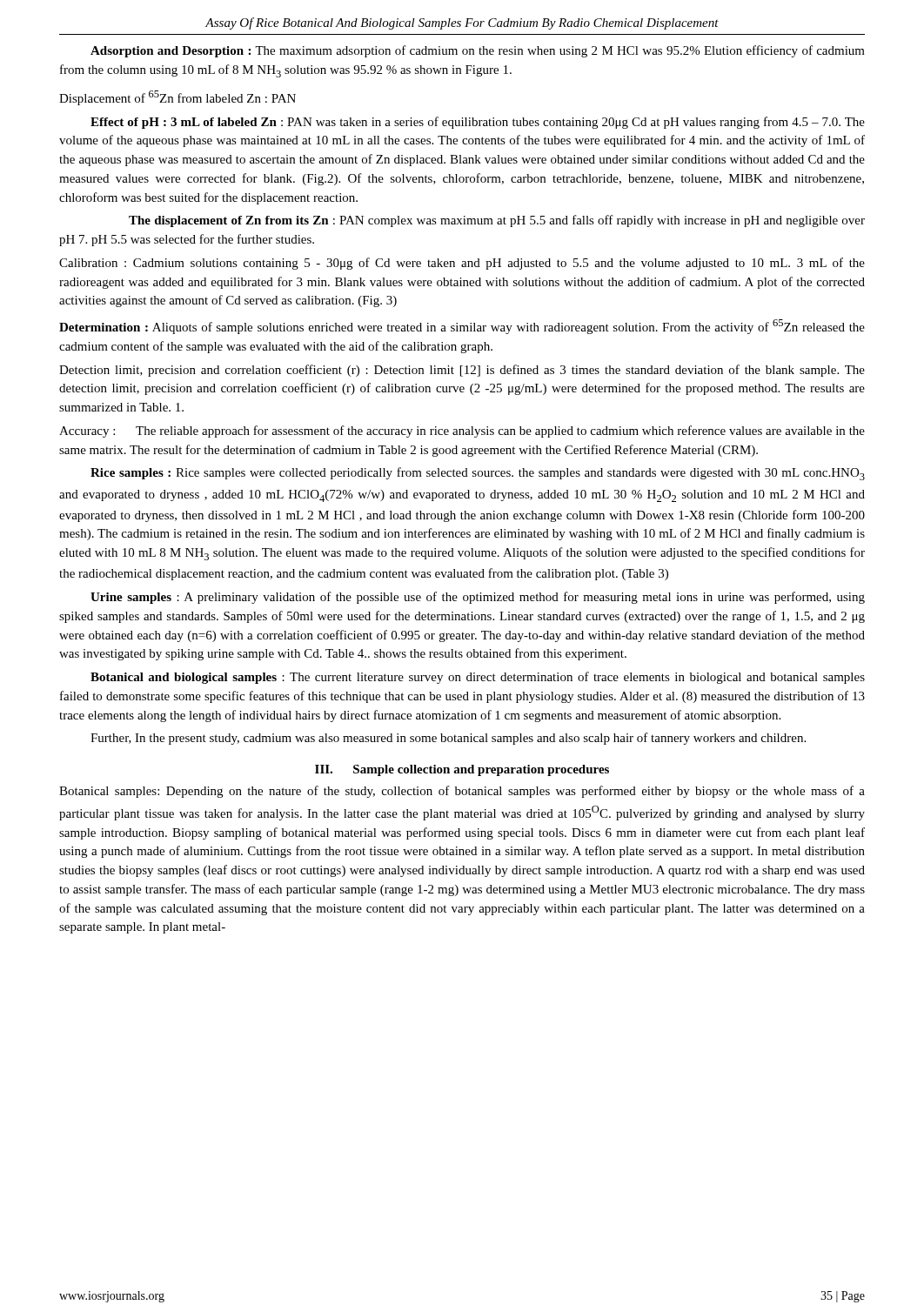Locate the text block starting "Rice samples : Rice samples were collected periodically"
924x1305 pixels.
coord(462,524)
